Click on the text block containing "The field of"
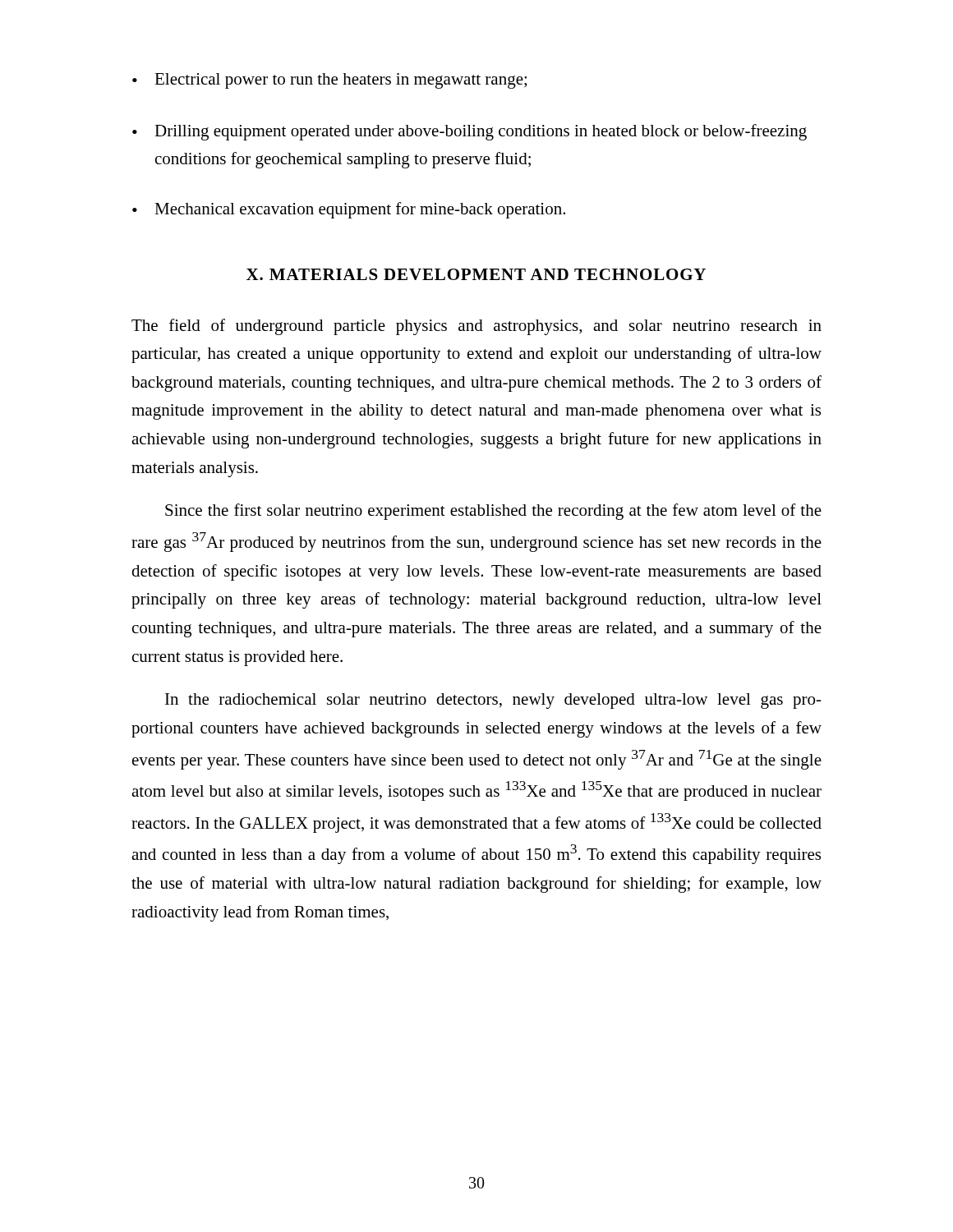 (476, 396)
